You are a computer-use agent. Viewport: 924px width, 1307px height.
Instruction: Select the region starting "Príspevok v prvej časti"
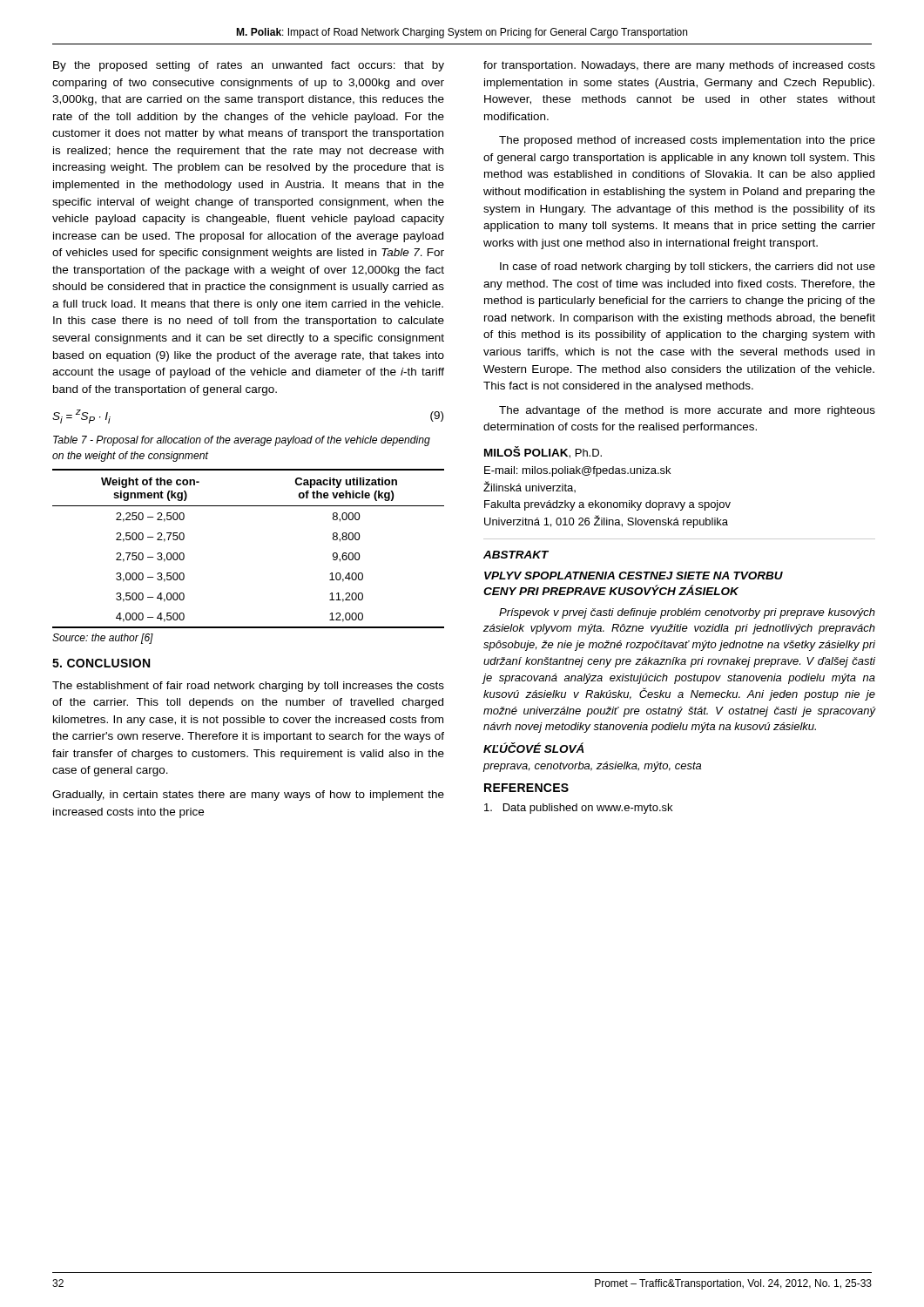coord(679,670)
